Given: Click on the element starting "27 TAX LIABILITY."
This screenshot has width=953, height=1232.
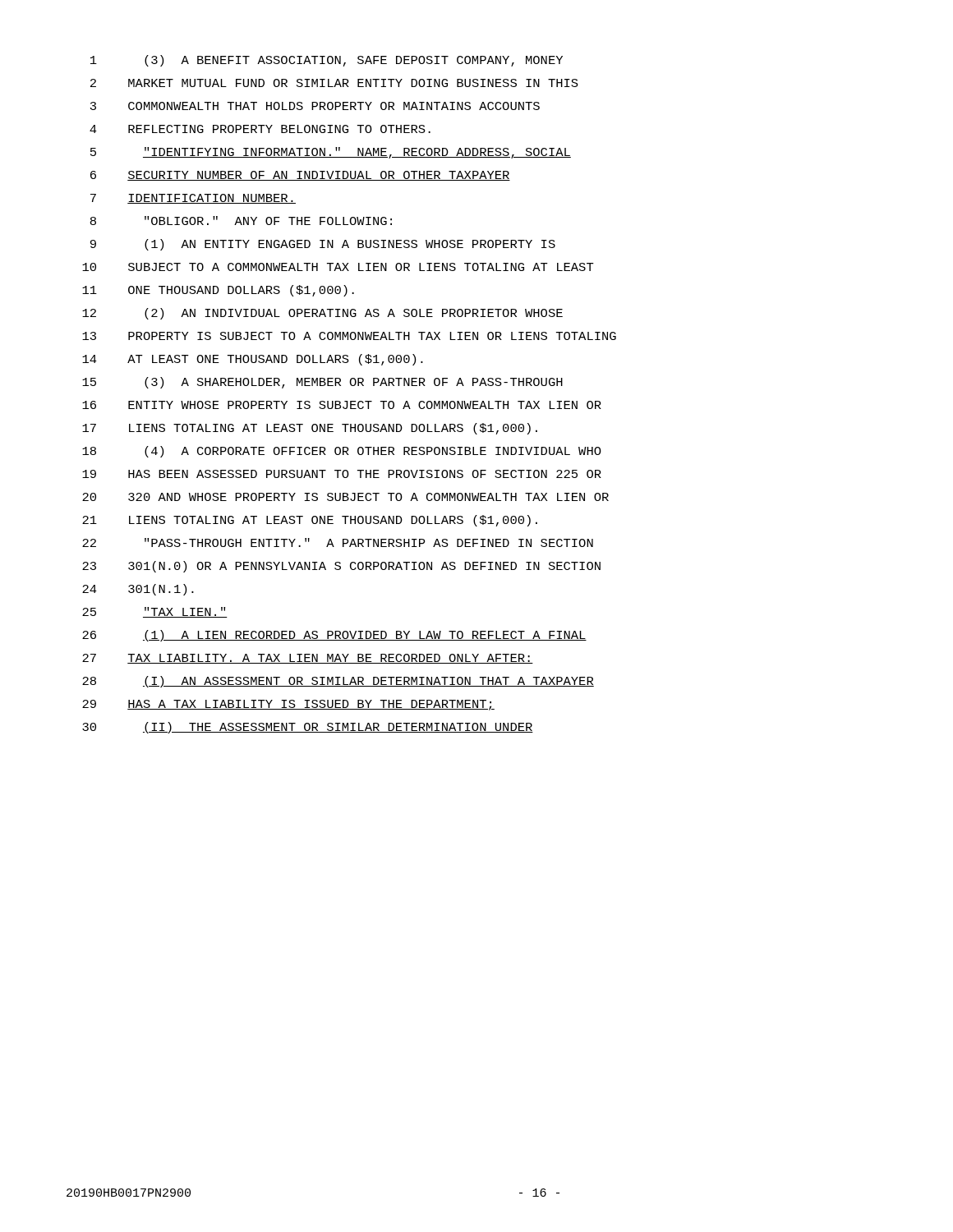Looking at the screenshot, I should coord(476,659).
